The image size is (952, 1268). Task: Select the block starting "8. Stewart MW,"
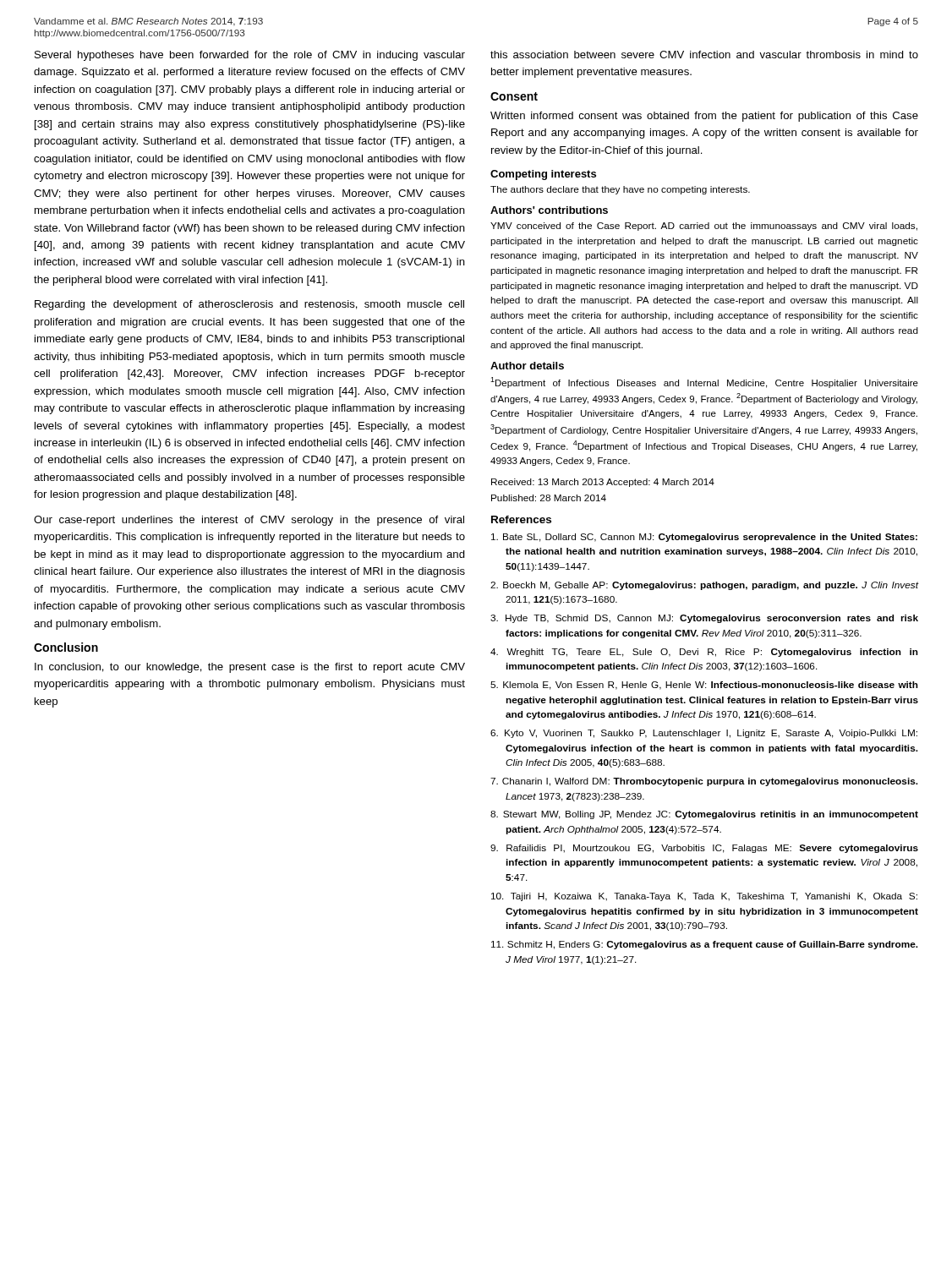(704, 822)
